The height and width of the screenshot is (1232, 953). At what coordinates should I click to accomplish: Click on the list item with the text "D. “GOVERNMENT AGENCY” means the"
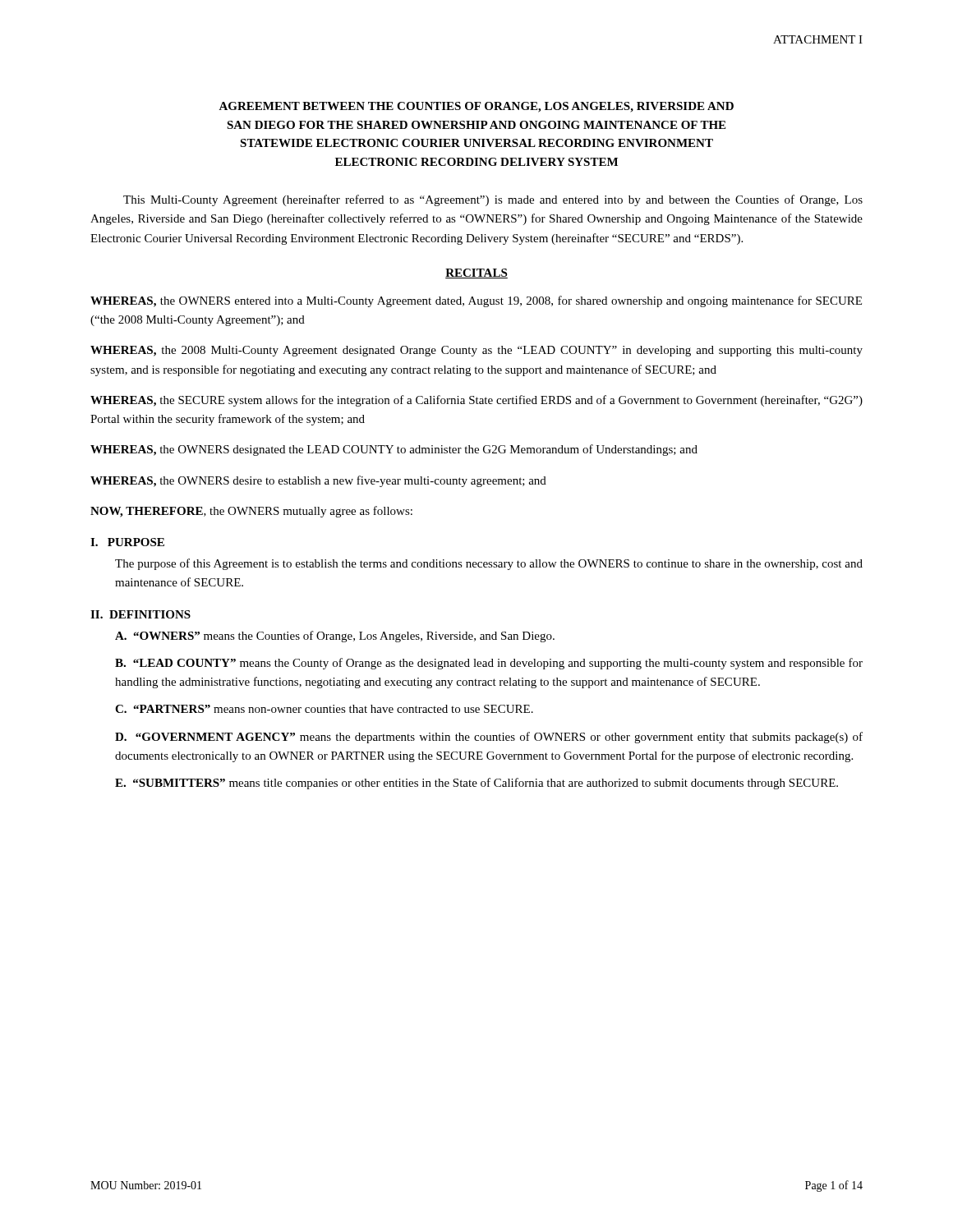(x=489, y=746)
